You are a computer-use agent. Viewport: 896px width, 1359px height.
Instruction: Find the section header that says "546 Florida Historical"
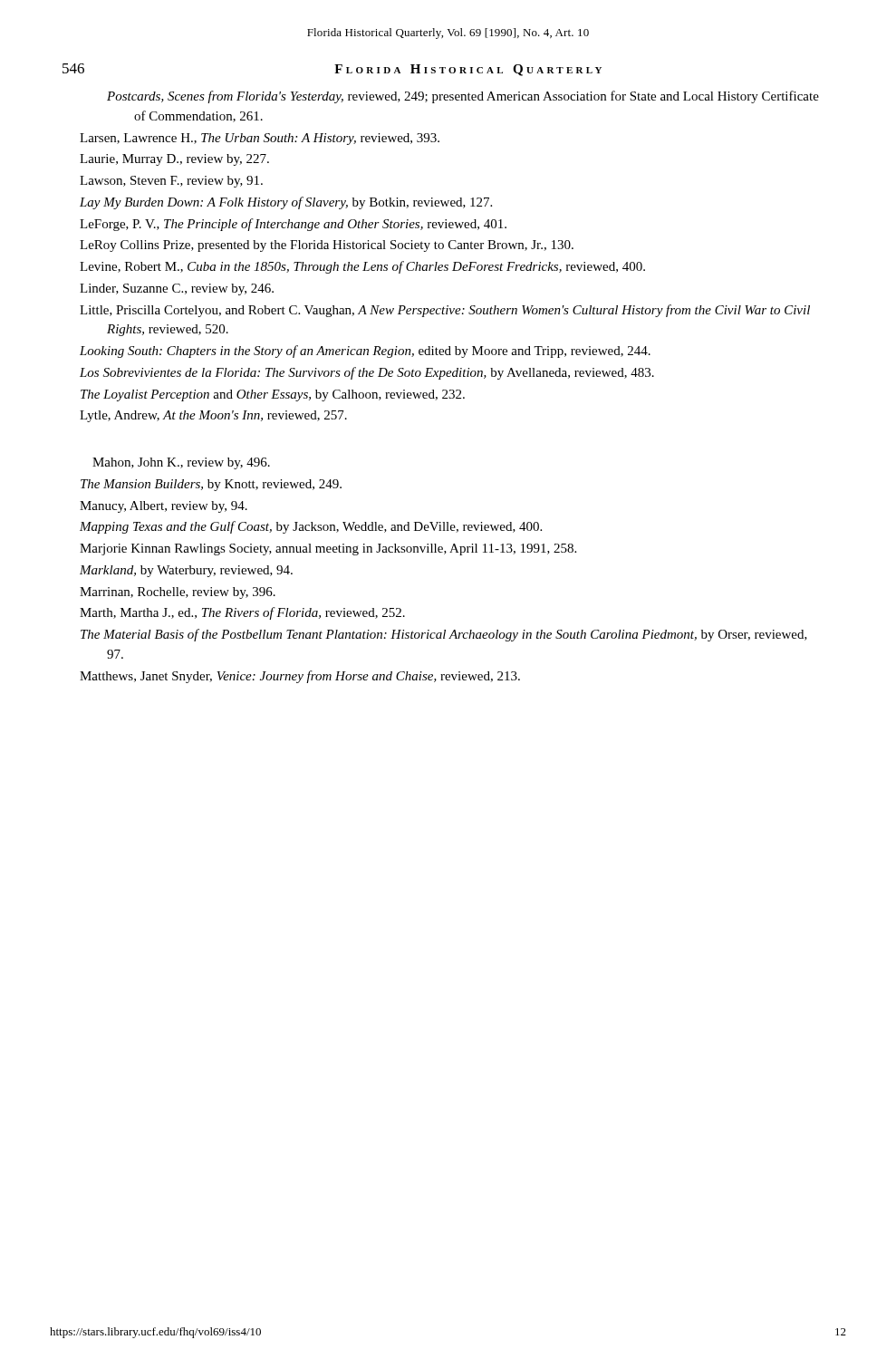click(x=448, y=69)
